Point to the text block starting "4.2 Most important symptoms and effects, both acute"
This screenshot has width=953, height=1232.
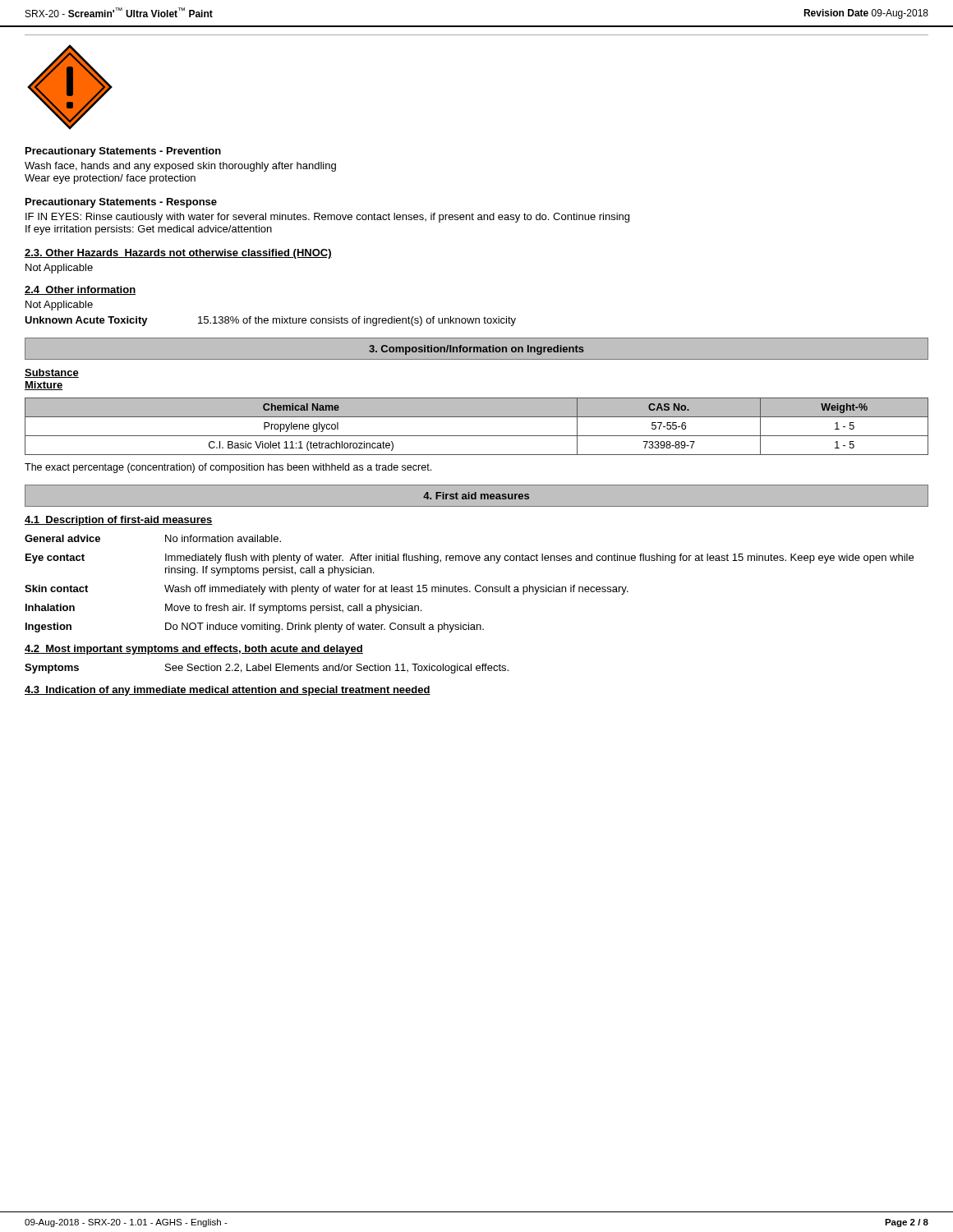point(195,648)
